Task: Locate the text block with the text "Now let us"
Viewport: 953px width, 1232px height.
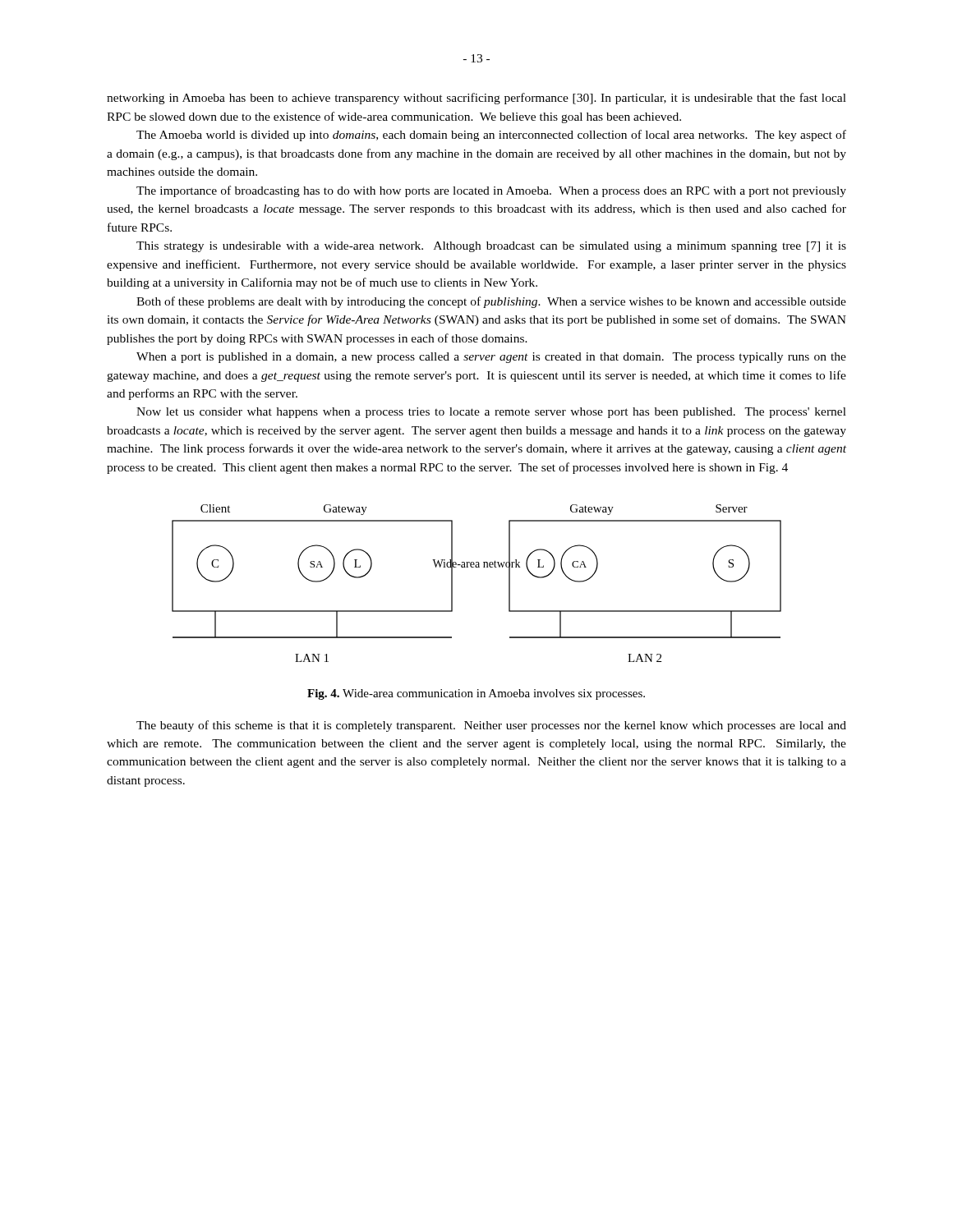Action: point(476,440)
